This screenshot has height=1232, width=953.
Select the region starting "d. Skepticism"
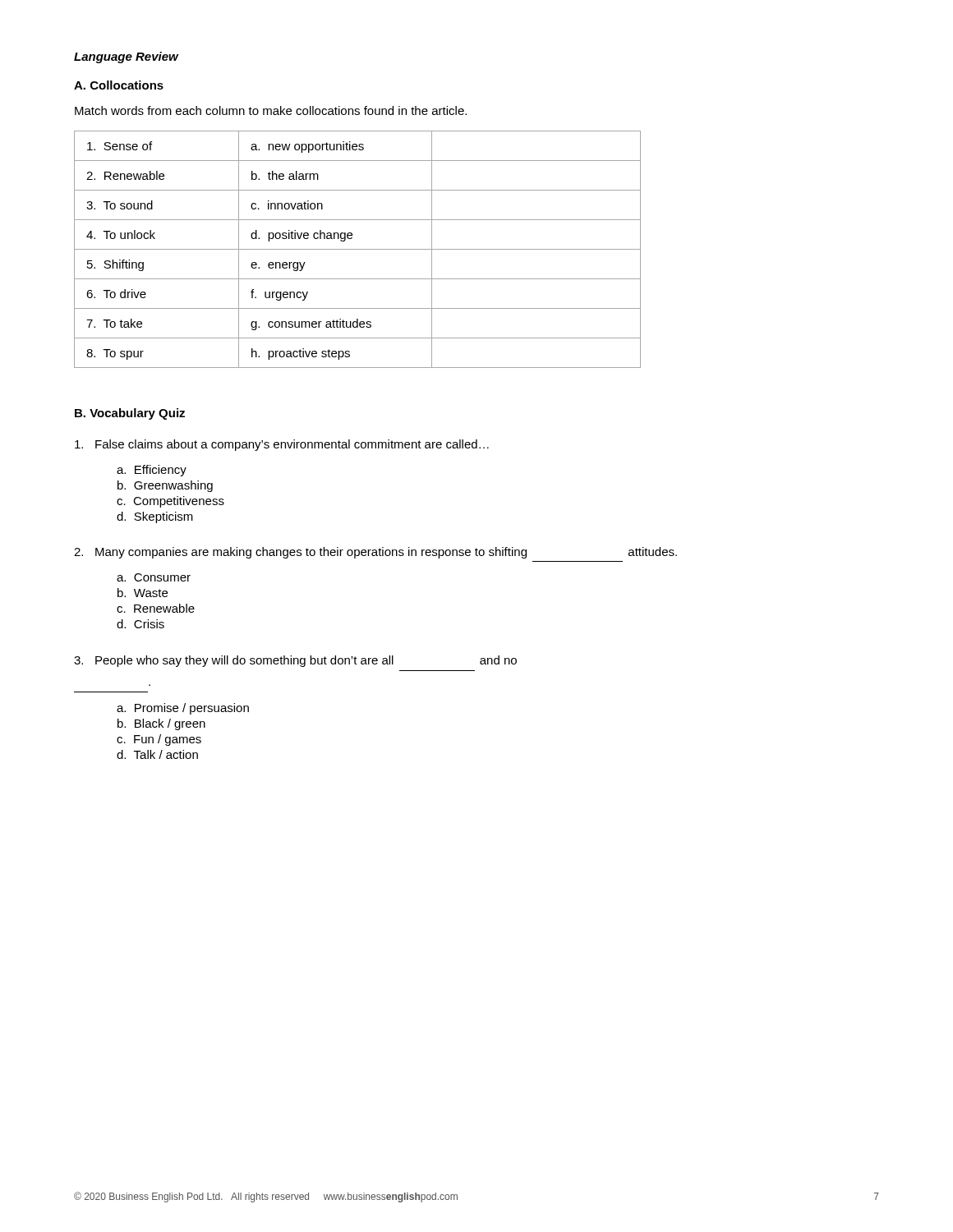[155, 516]
